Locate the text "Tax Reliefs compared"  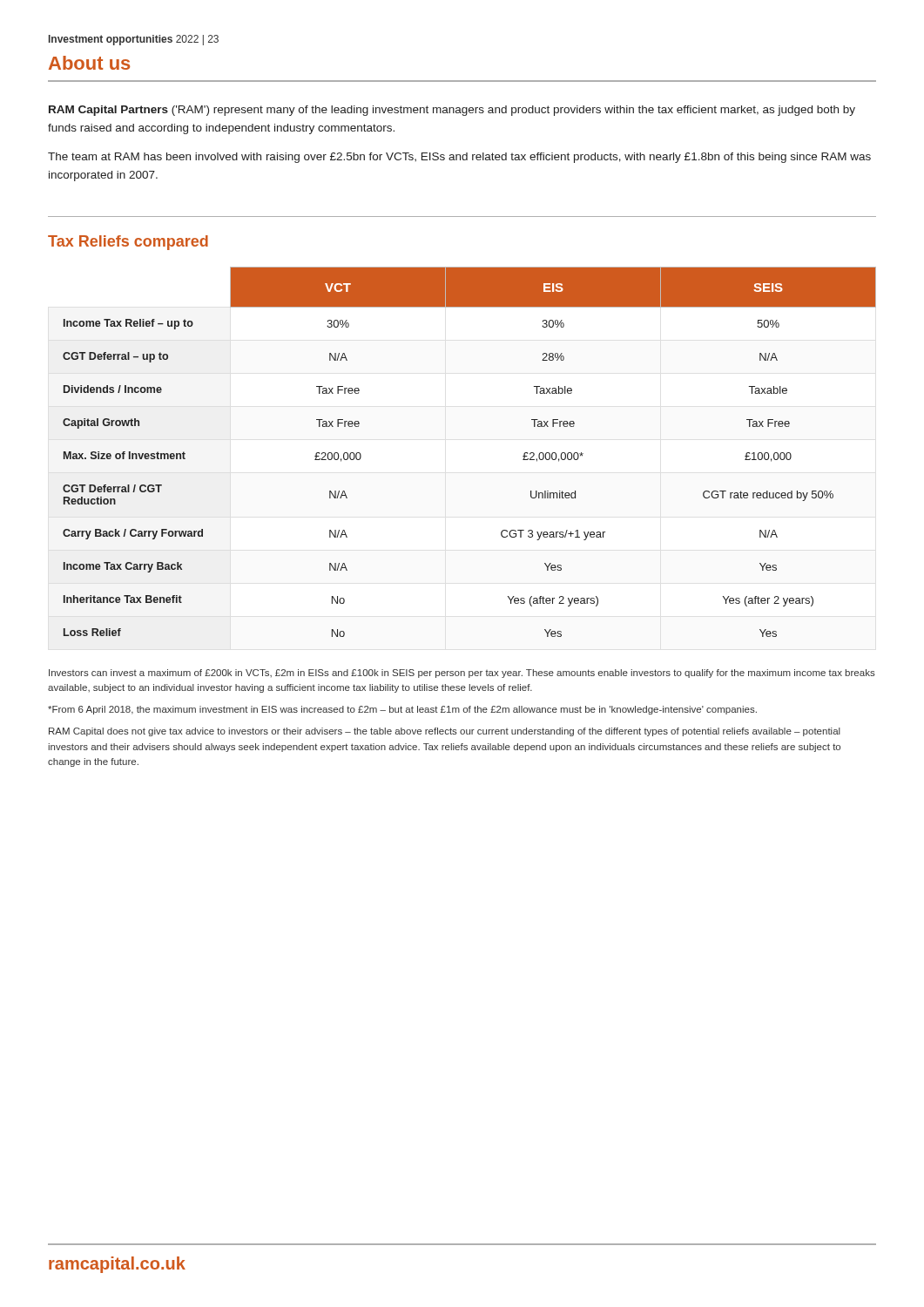128,241
